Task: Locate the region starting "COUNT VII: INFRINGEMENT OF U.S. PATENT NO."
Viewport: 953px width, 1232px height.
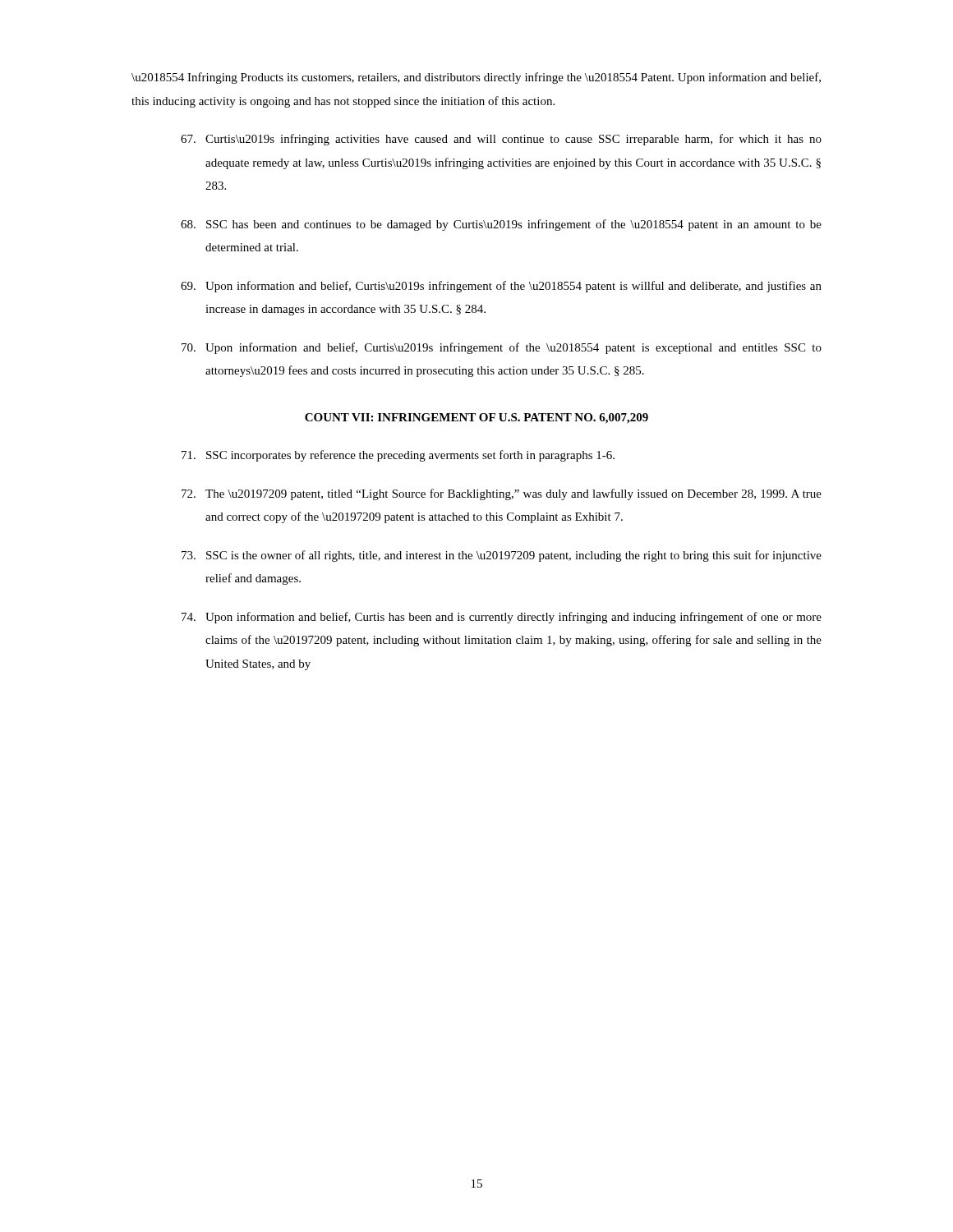Action: pyautogui.click(x=476, y=417)
